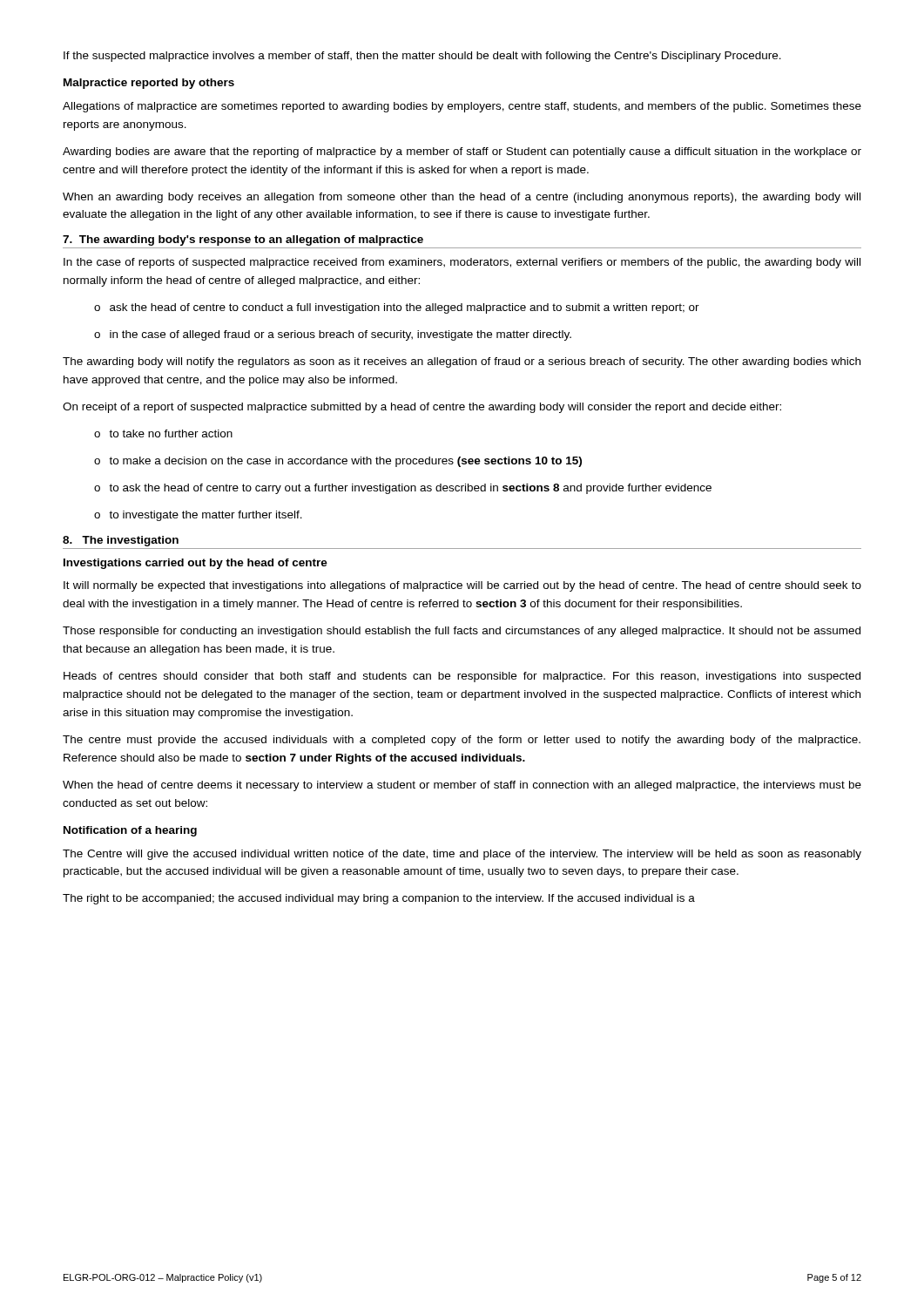The width and height of the screenshot is (924, 1307).
Task: Click the passage that begins "The right to be"
Action: pos(462,899)
